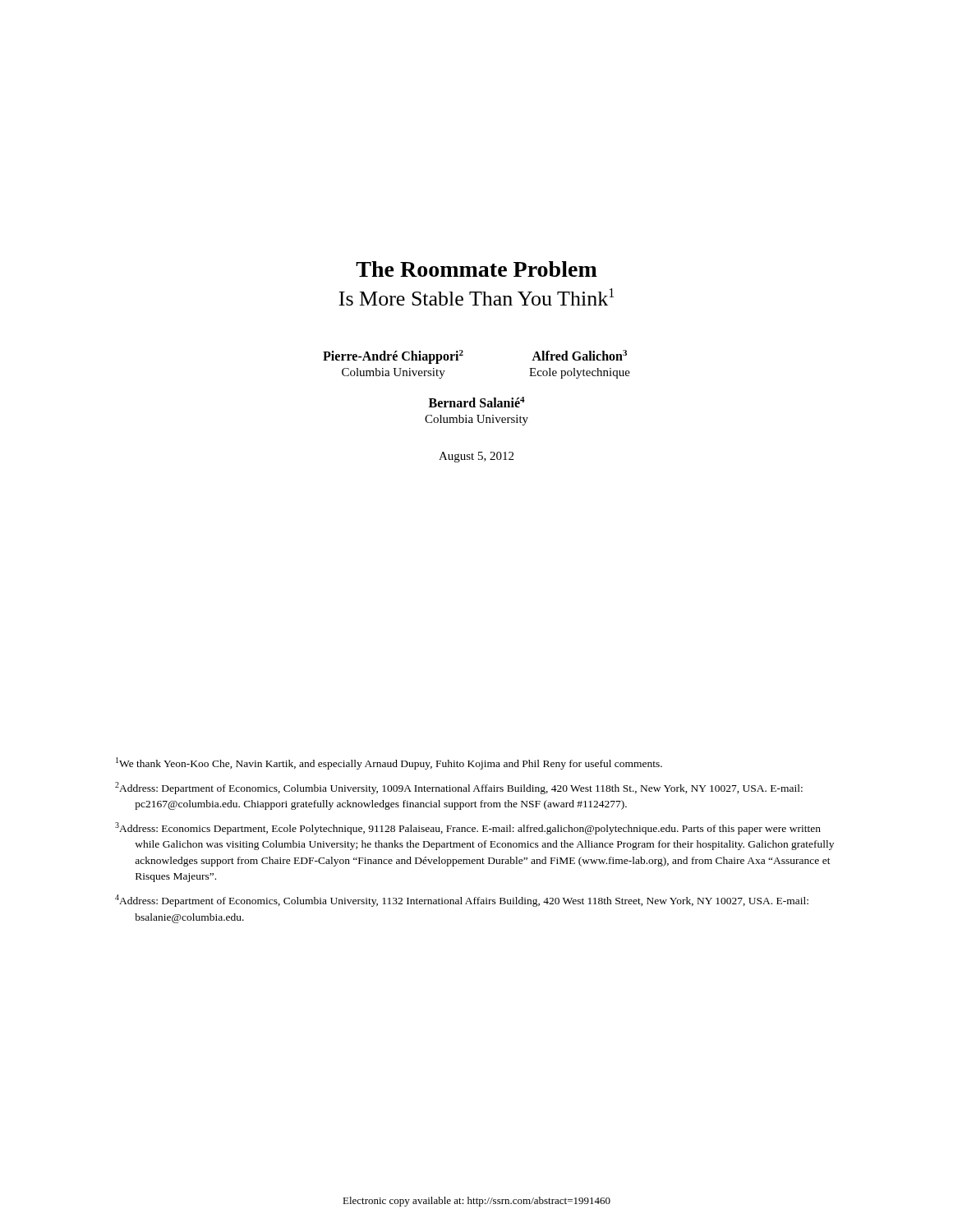Locate the block of text that opens with "3Address: Economics Department,"
This screenshot has width=953, height=1232.
click(475, 851)
